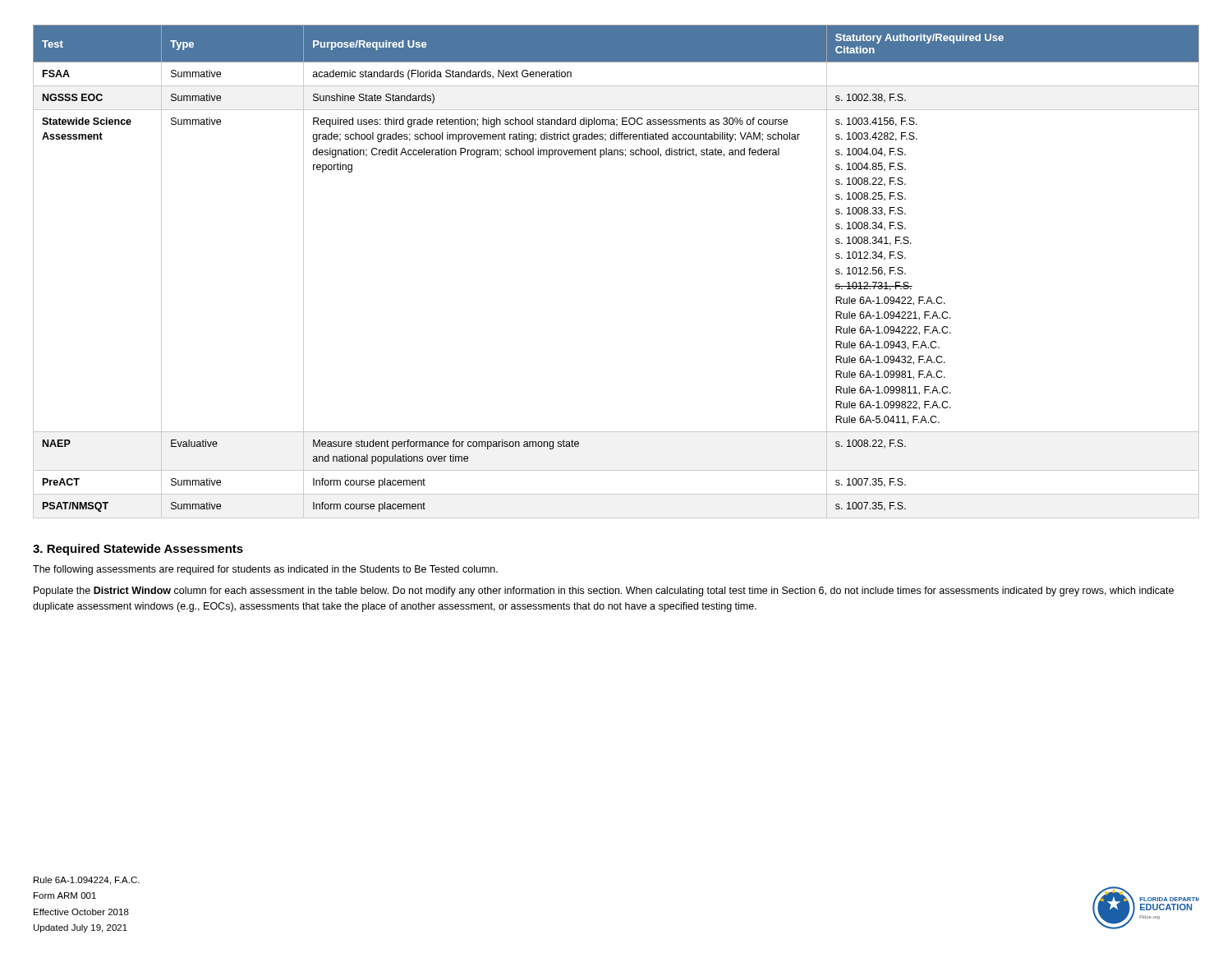Find the table
The image size is (1232, 953).
coord(616,272)
